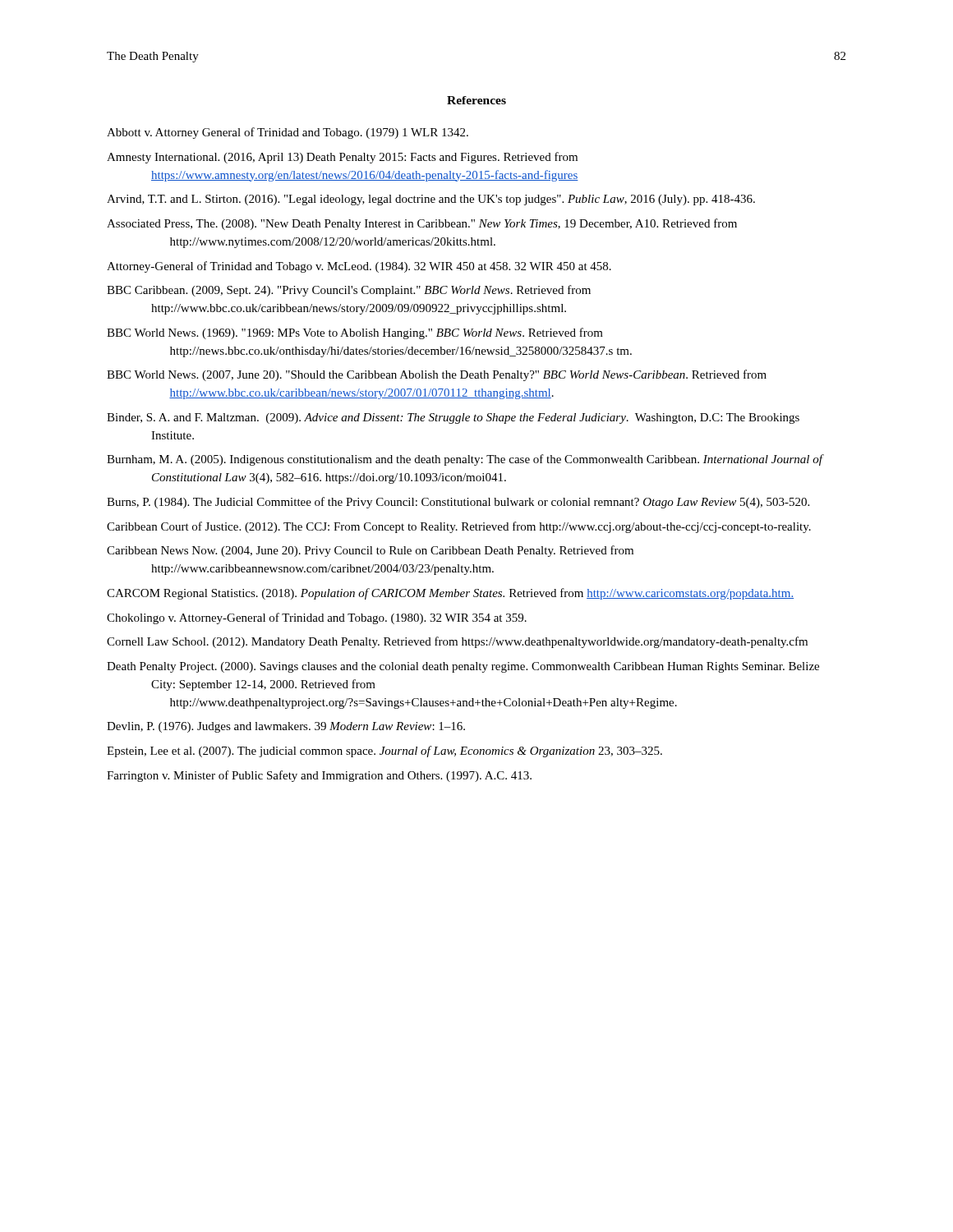Locate the block of text that opens with "Epstein, Lee et al."
This screenshot has height=1232, width=953.
385,751
